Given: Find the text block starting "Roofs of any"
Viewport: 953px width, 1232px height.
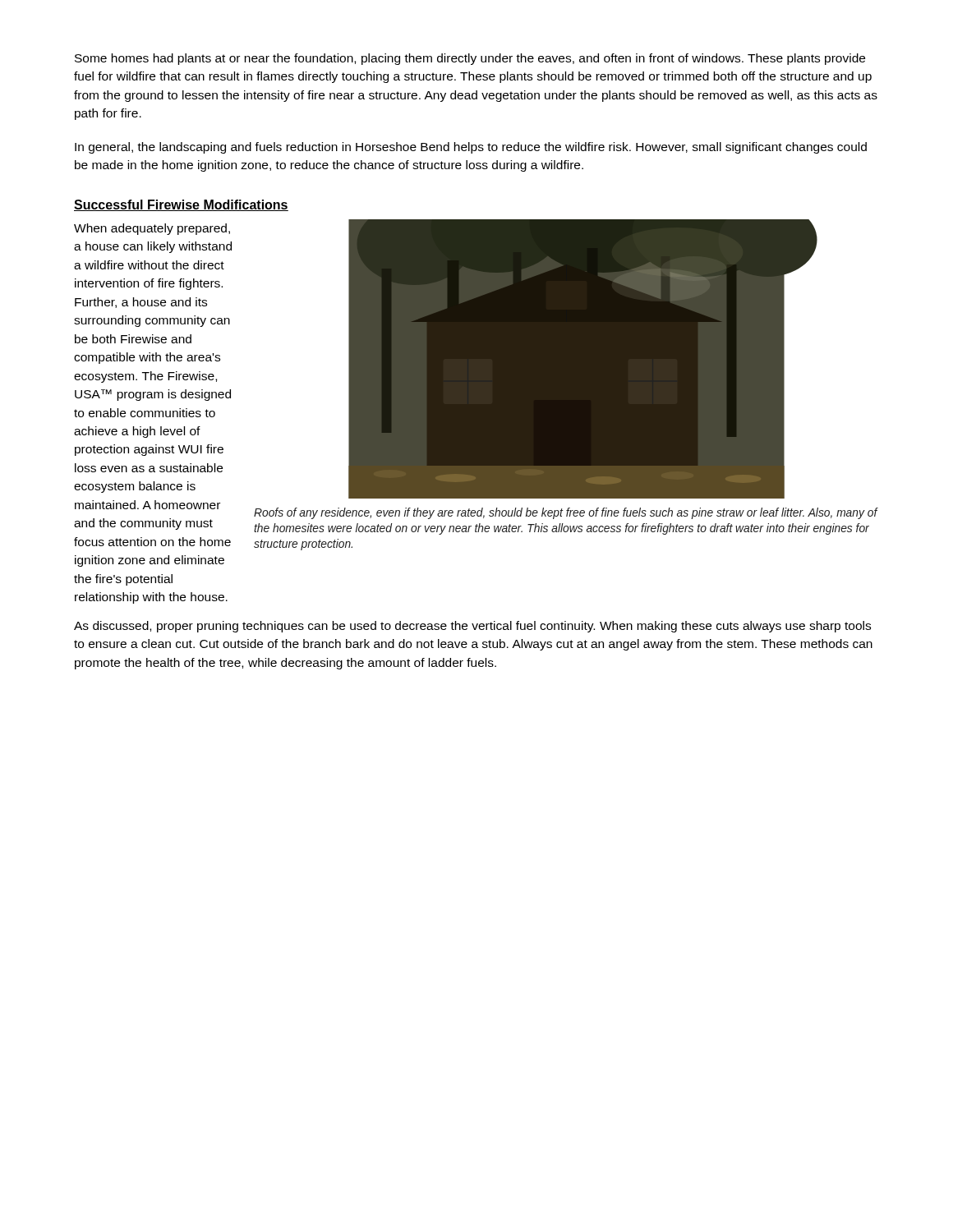Looking at the screenshot, I should pyautogui.click(x=565, y=529).
